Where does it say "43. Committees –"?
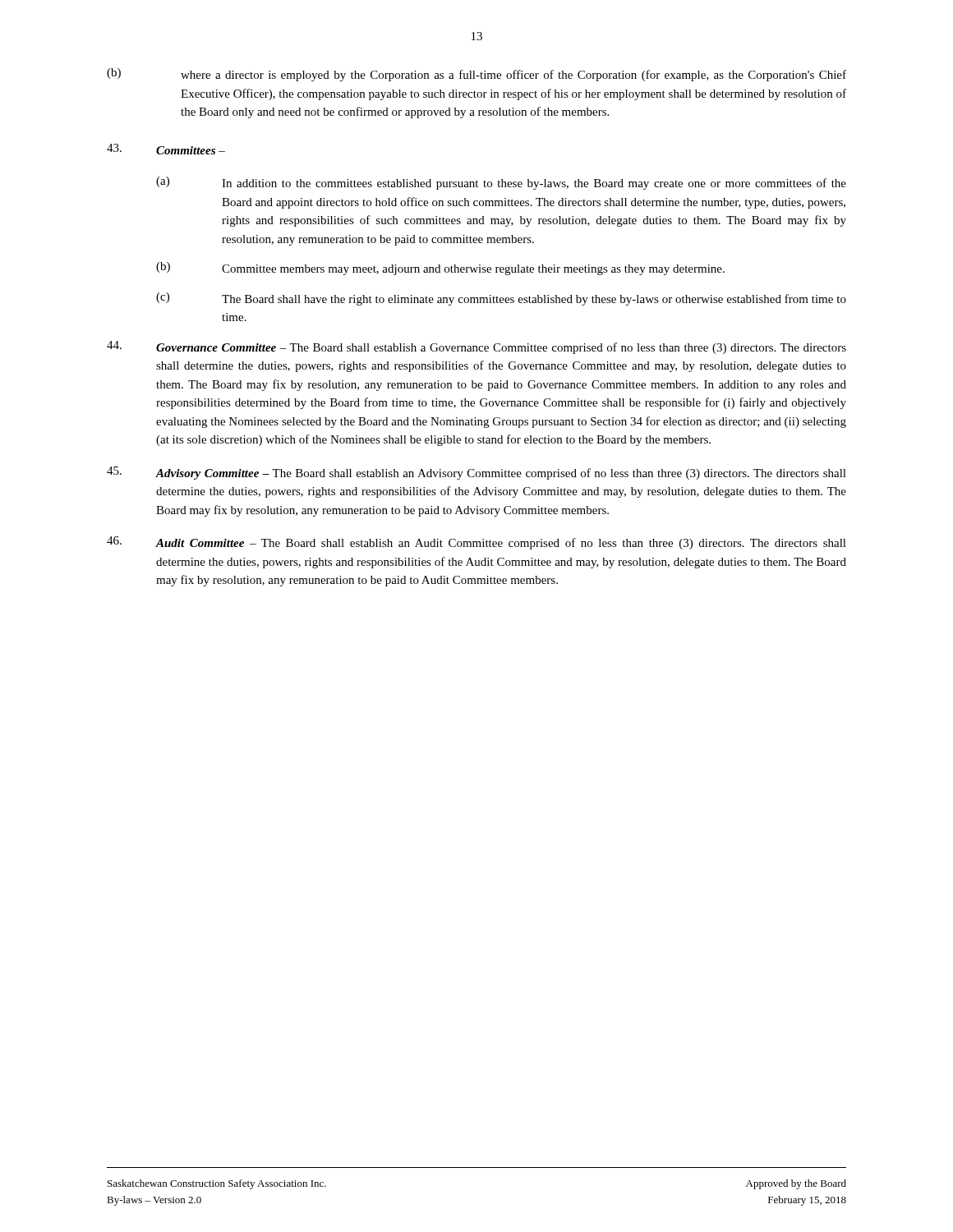 166,149
